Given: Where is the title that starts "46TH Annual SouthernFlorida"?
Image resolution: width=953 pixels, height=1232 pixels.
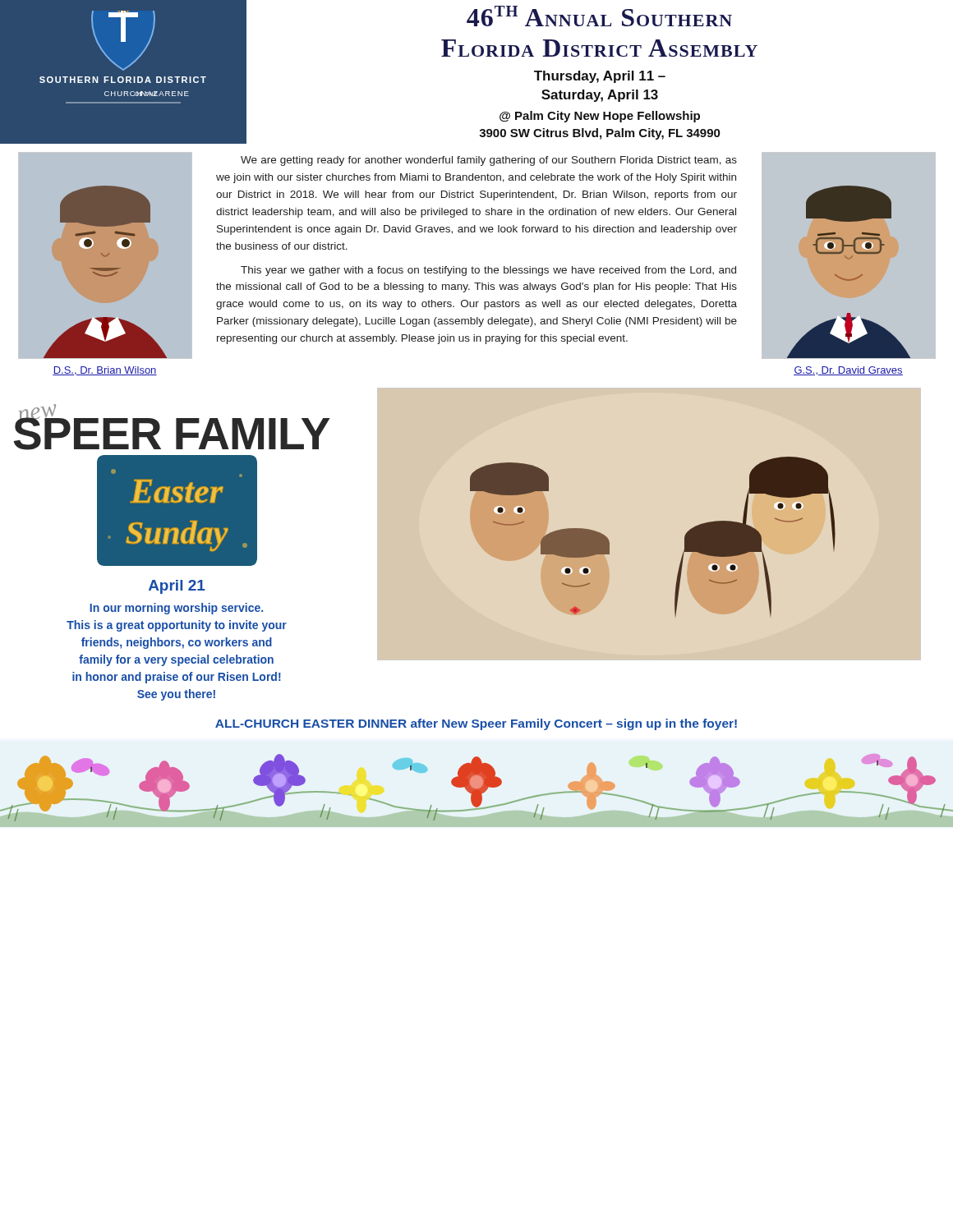Looking at the screenshot, I should pos(600,33).
